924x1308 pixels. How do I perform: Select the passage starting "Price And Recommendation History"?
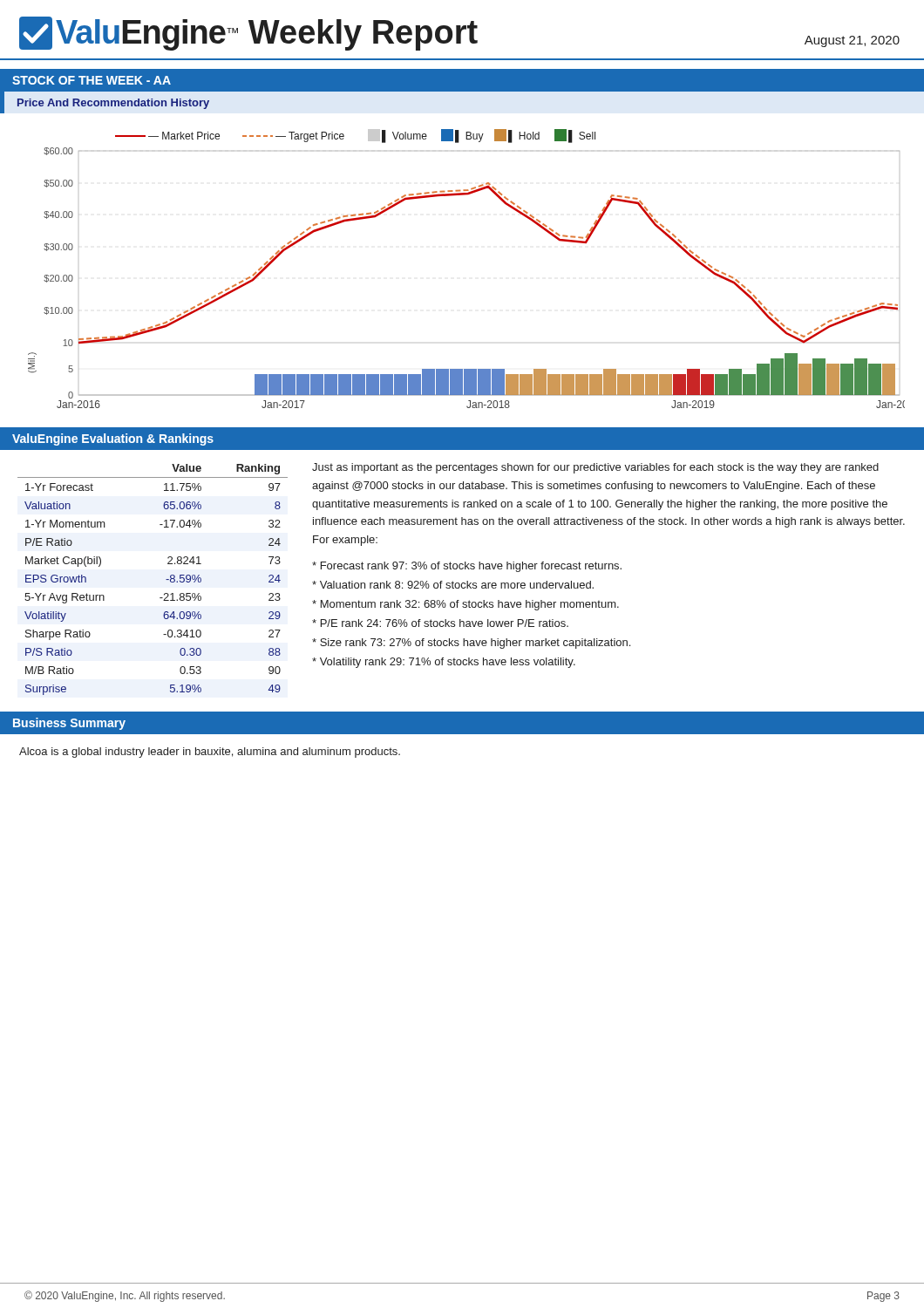(113, 102)
